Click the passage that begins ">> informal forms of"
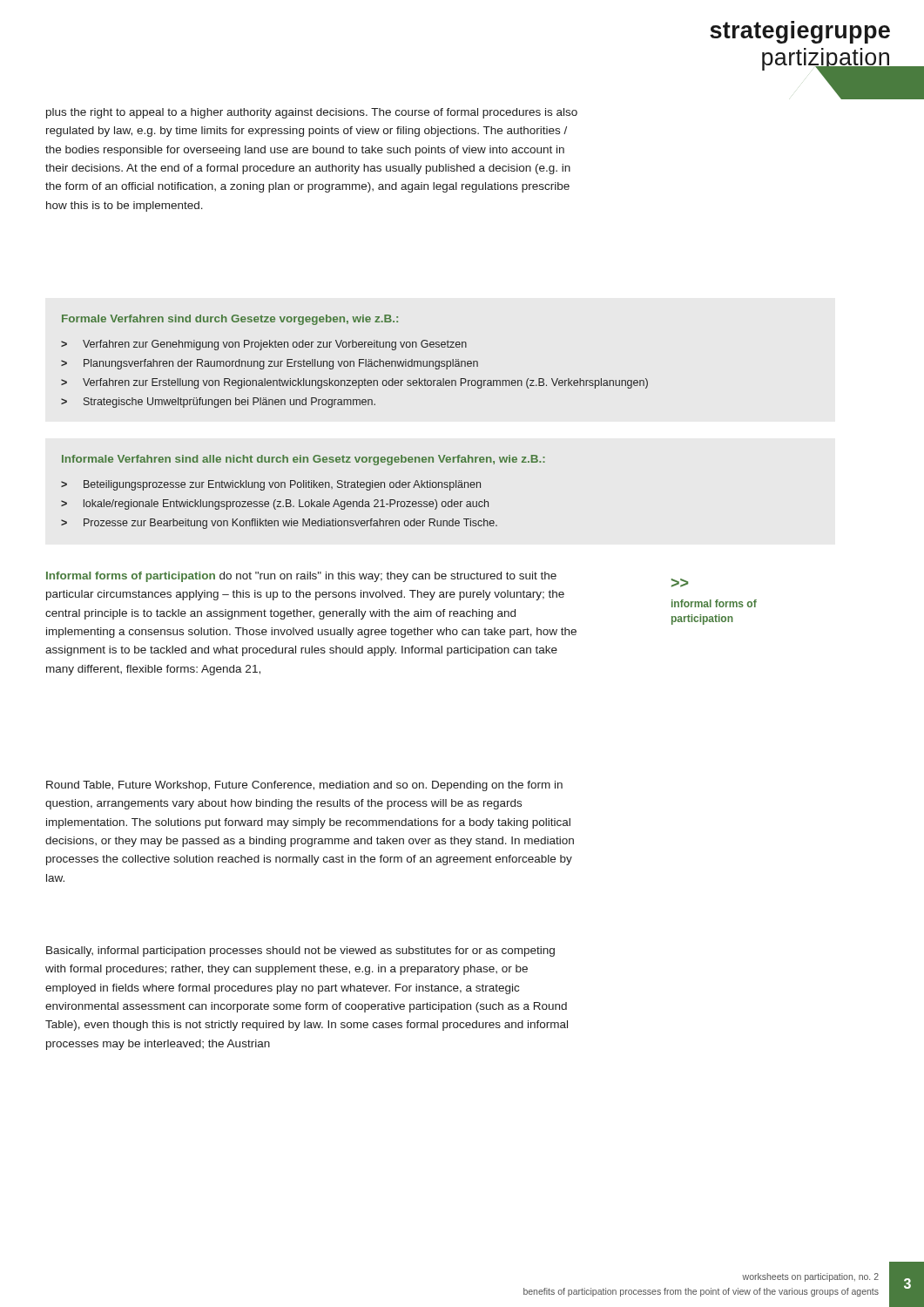Image resolution: width=924 pixels, height=1307 pixels. (738, 601)
